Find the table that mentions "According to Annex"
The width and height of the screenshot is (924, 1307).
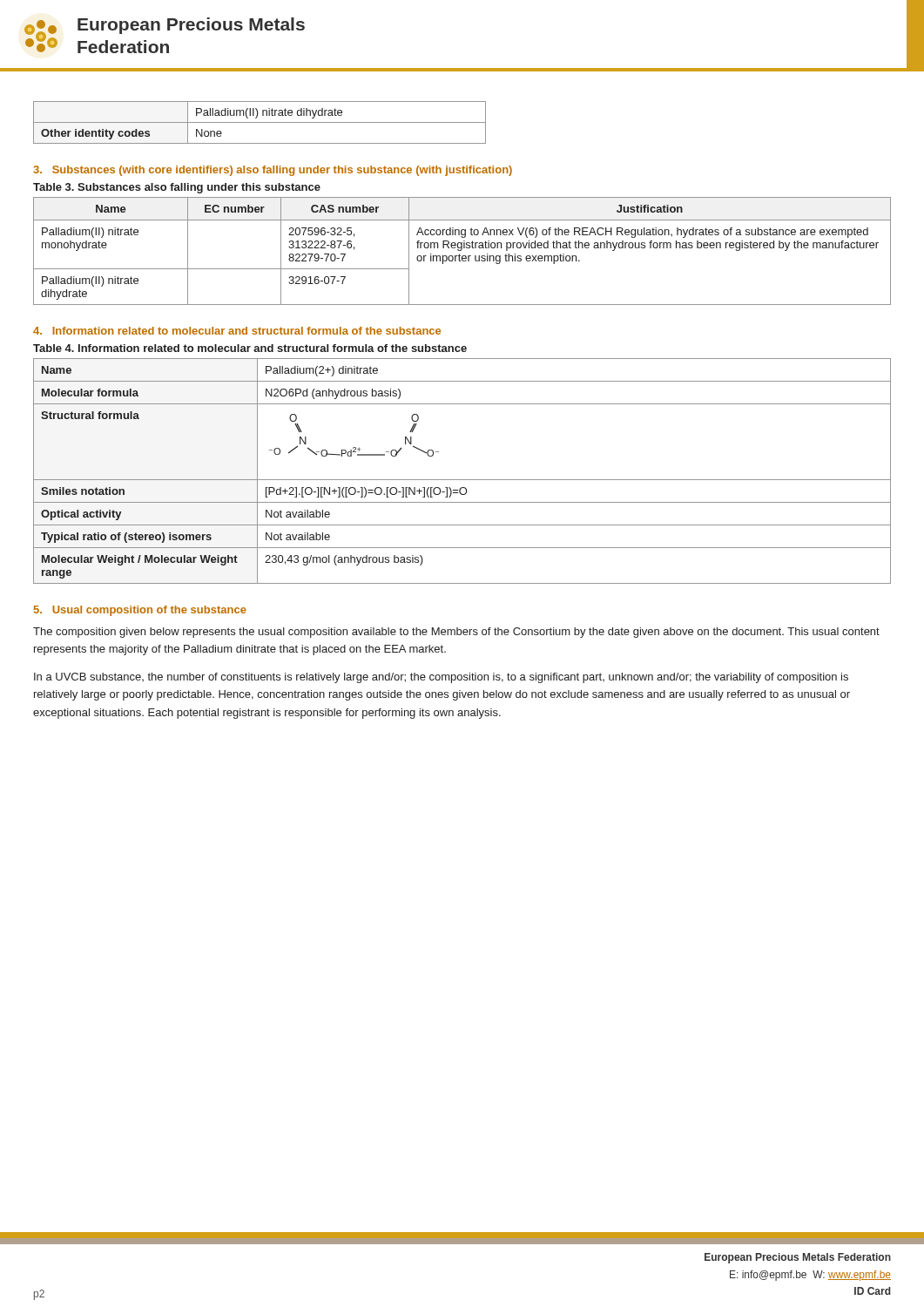462,251
